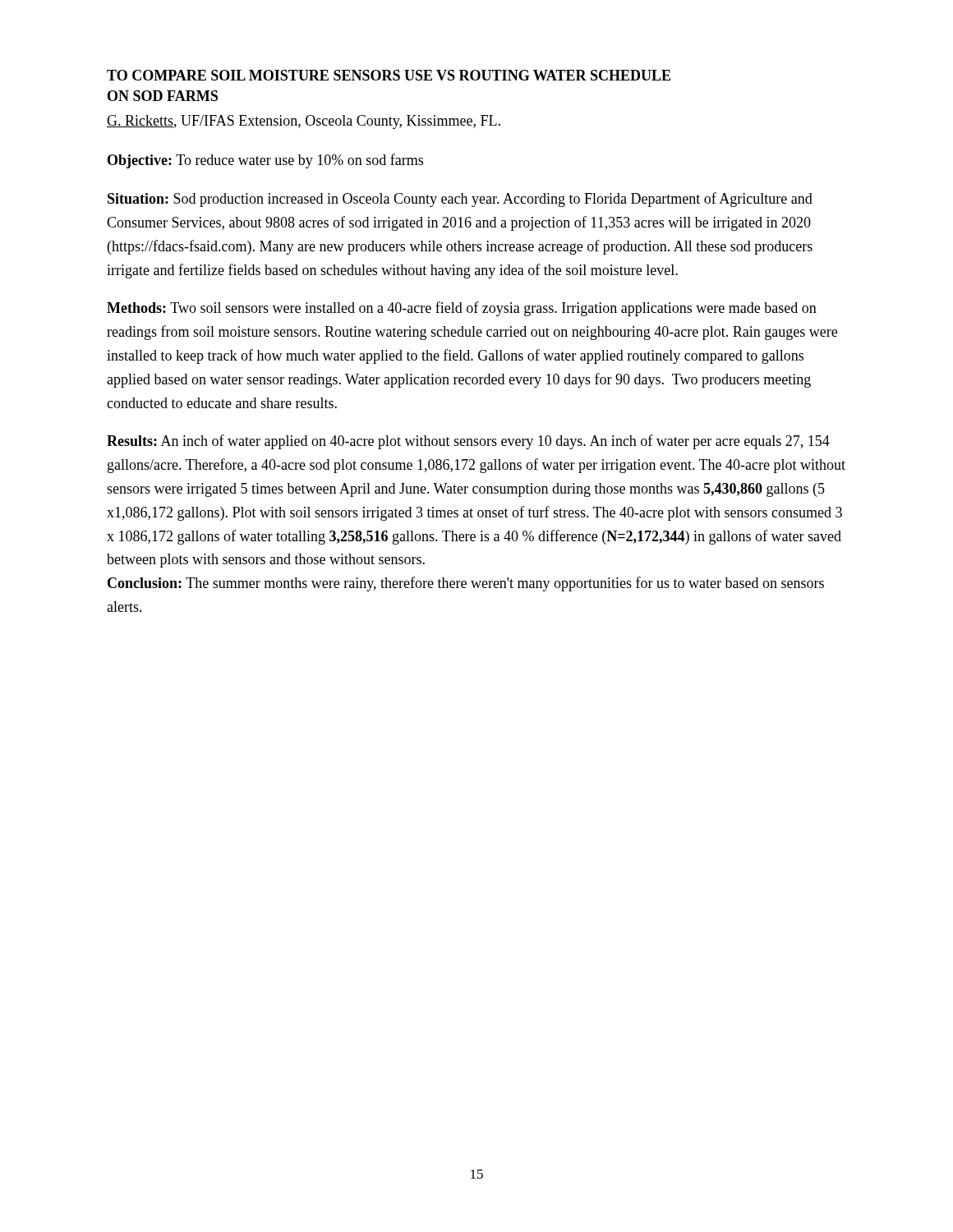
Task: Select the text starting "Situation: Sod production"
Action: click(476, 235)
